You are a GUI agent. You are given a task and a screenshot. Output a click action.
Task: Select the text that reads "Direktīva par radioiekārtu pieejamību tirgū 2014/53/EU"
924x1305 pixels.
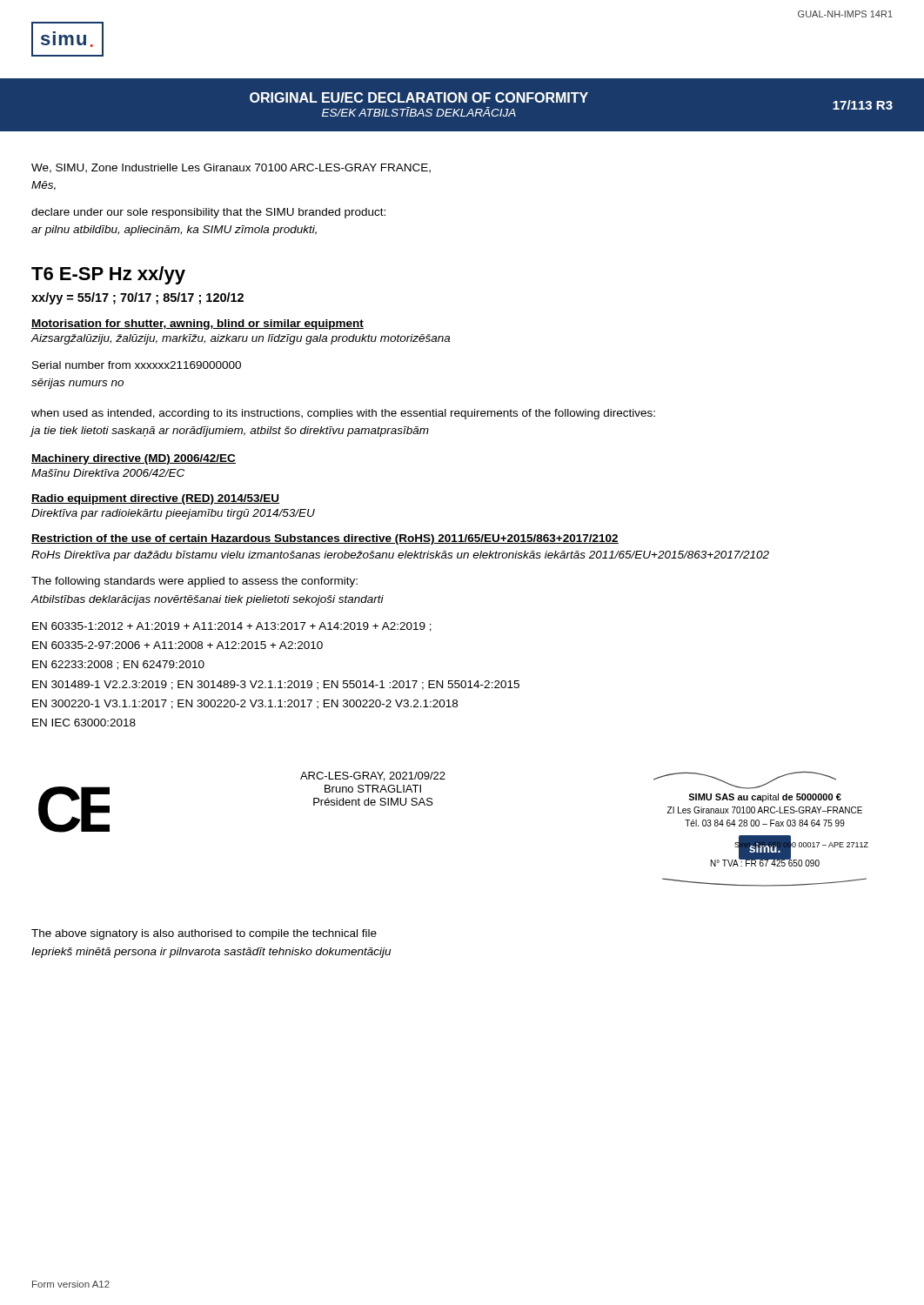click(173, 513)
